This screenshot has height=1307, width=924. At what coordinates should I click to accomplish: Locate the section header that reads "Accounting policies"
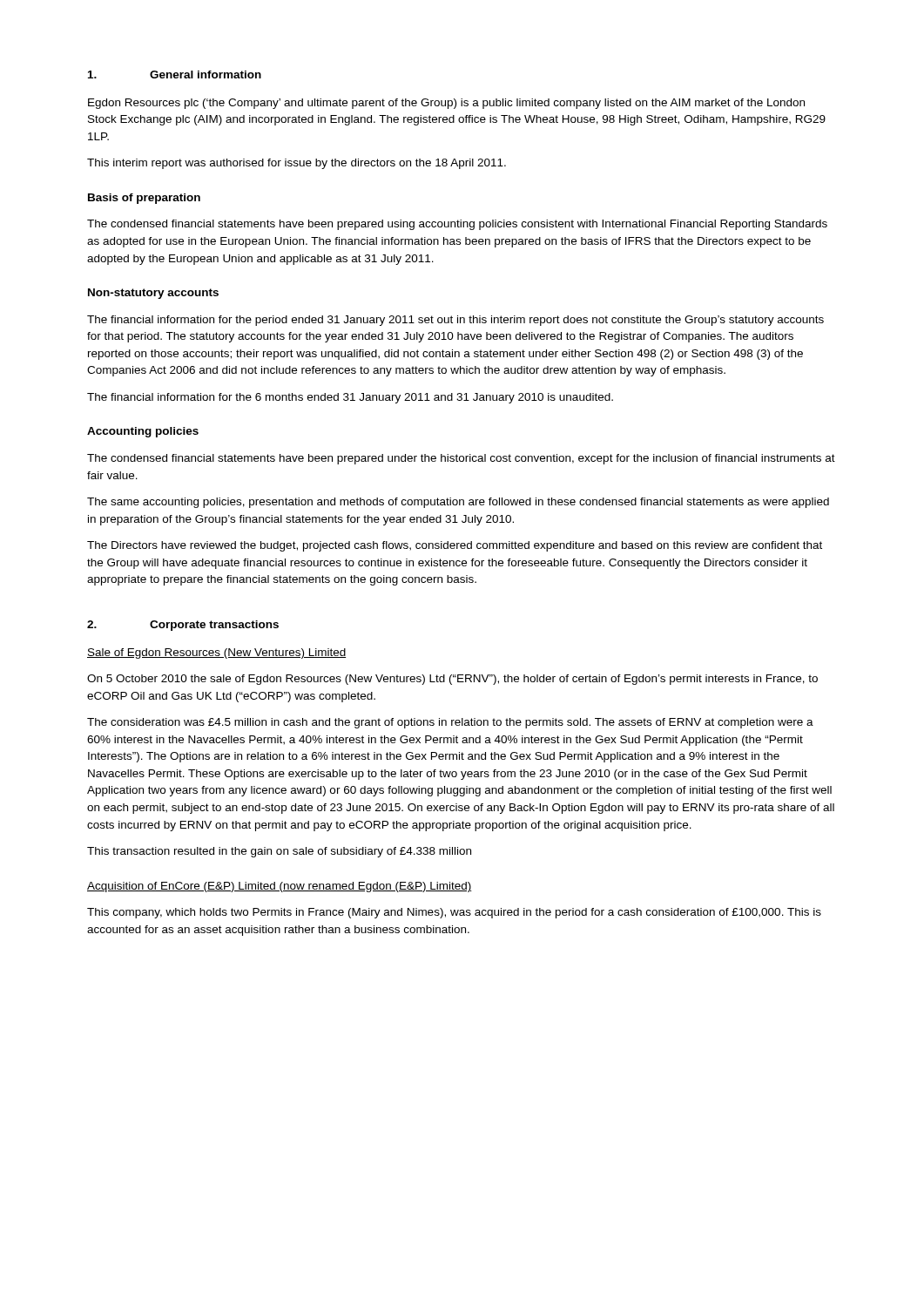[143, 431]
